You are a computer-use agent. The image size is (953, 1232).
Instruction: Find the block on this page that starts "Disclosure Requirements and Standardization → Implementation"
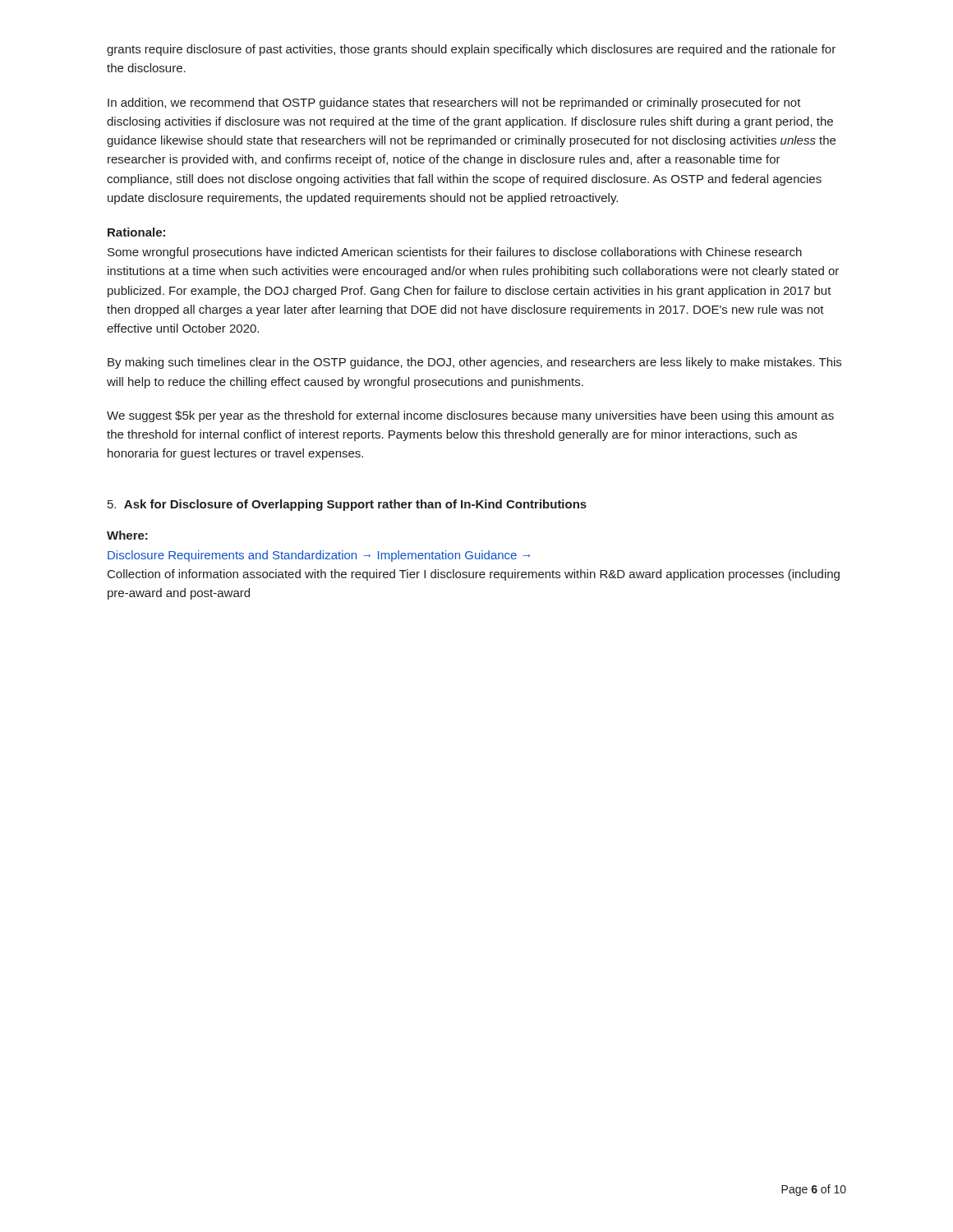(x=474, y=574)
